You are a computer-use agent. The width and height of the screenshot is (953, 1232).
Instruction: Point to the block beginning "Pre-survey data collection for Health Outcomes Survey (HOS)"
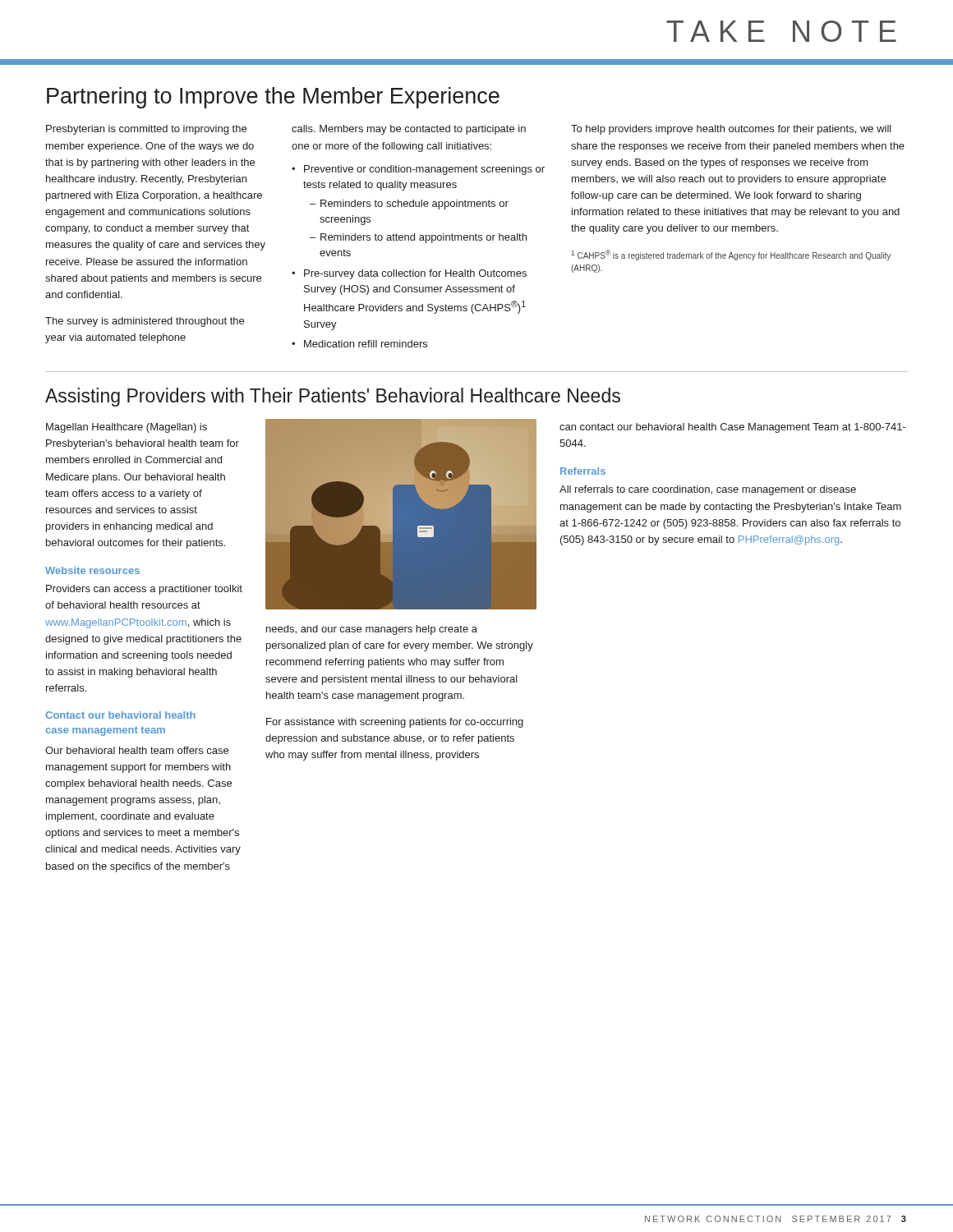tap(415, 298)
